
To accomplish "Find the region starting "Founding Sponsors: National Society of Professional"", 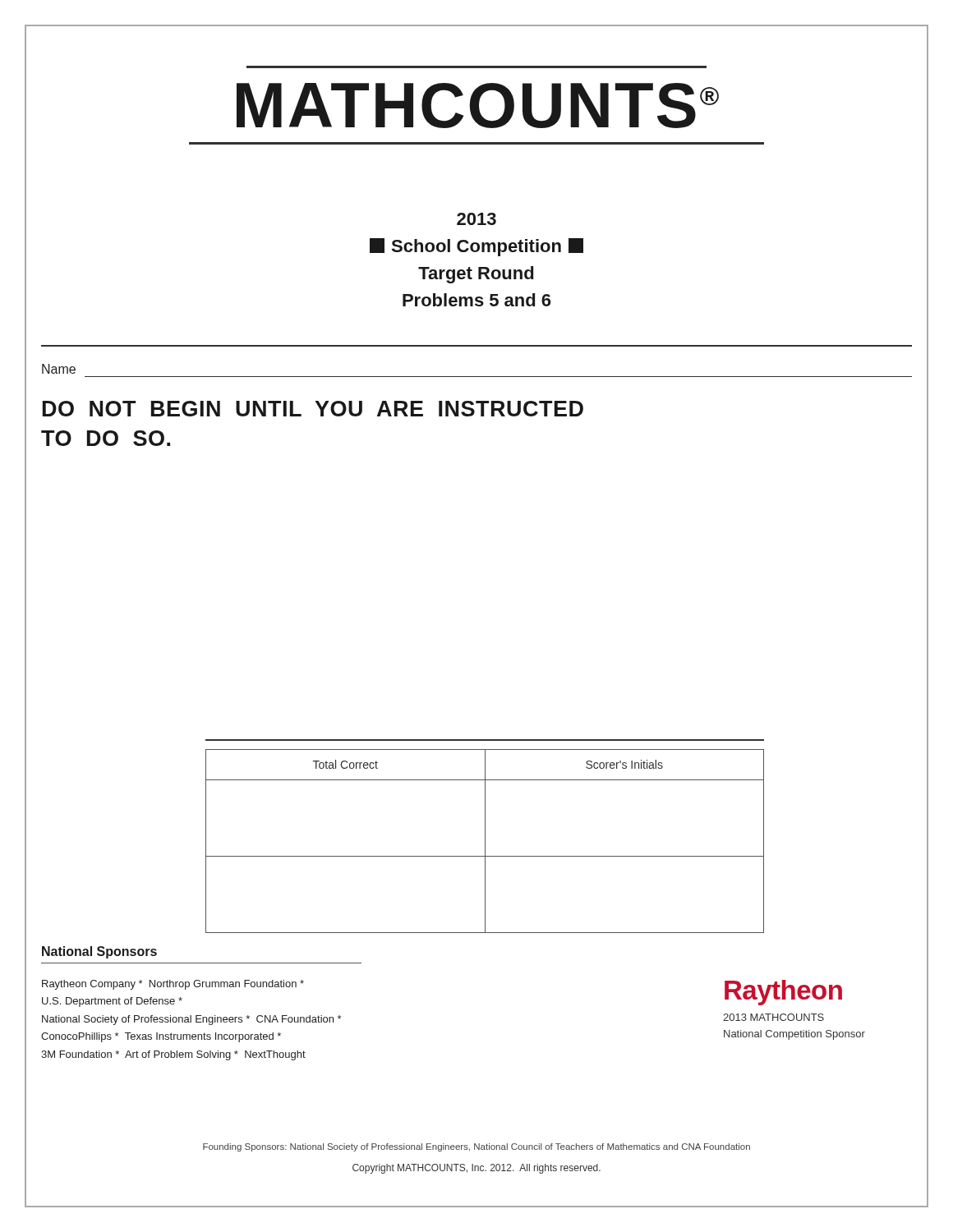I will 476,1147.
